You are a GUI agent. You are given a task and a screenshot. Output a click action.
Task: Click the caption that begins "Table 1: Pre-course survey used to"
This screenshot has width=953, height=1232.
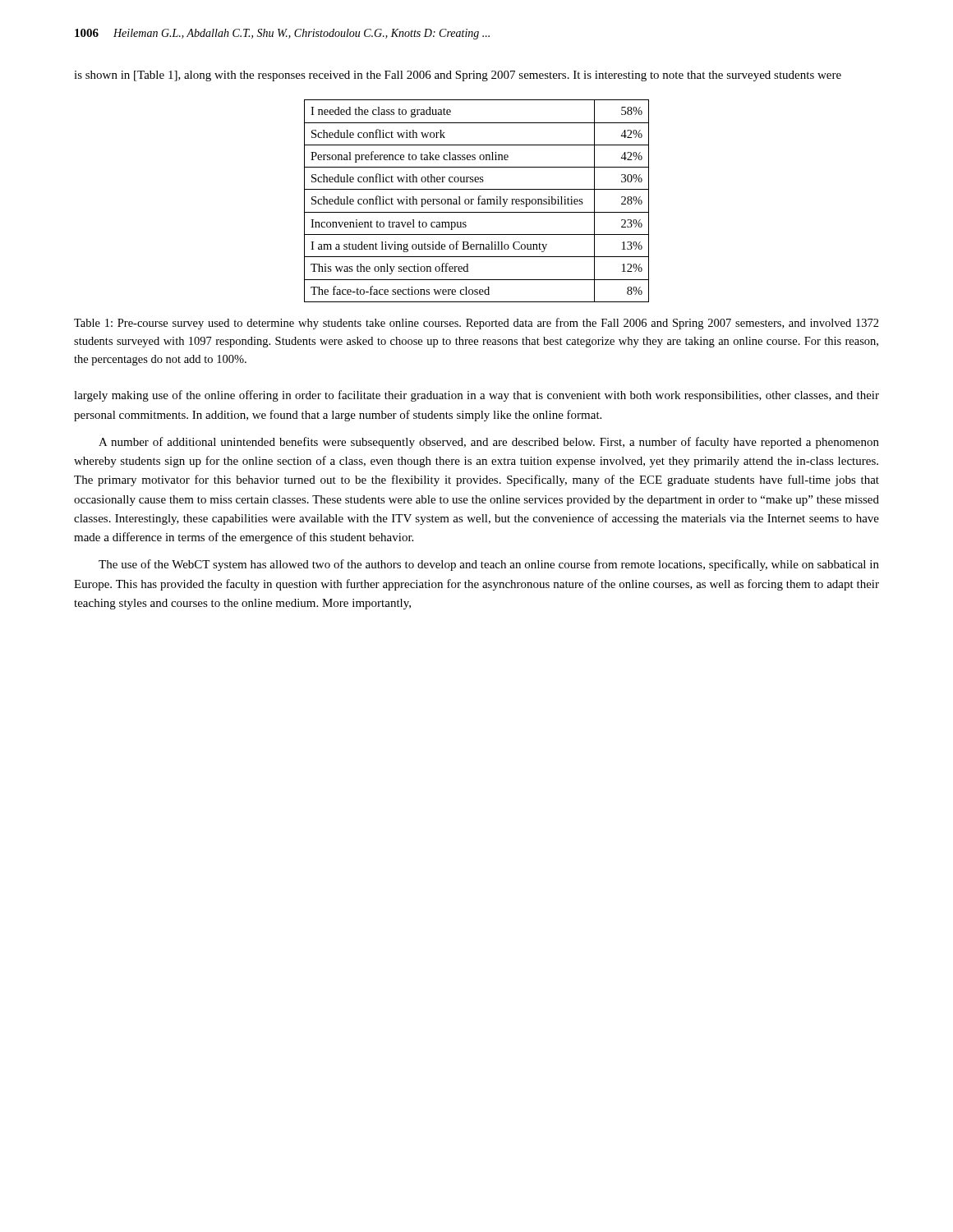click(x=476, y=341)
